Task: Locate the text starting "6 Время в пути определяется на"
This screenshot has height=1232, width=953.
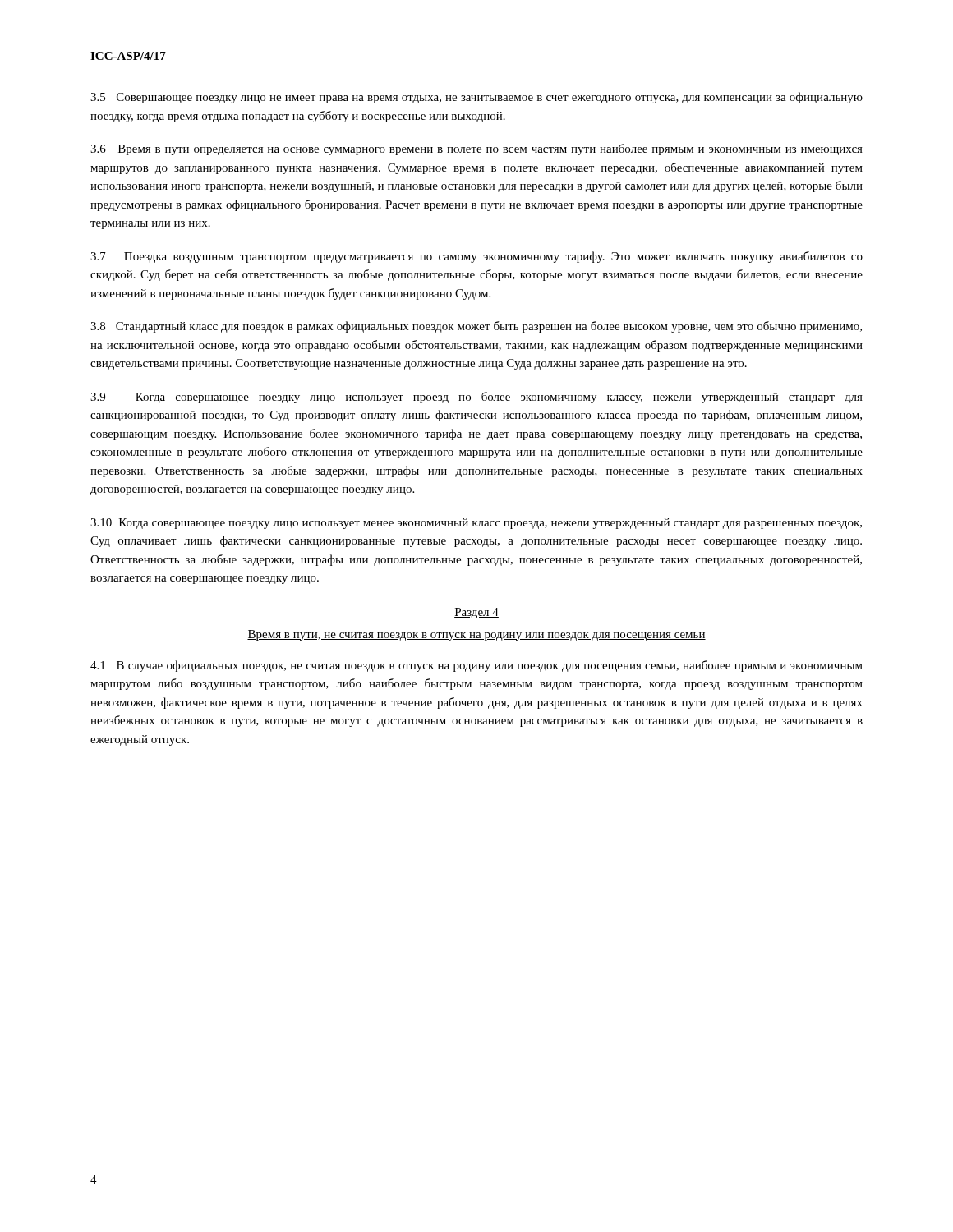Action: pyautogui.click(x=476, y=186)
